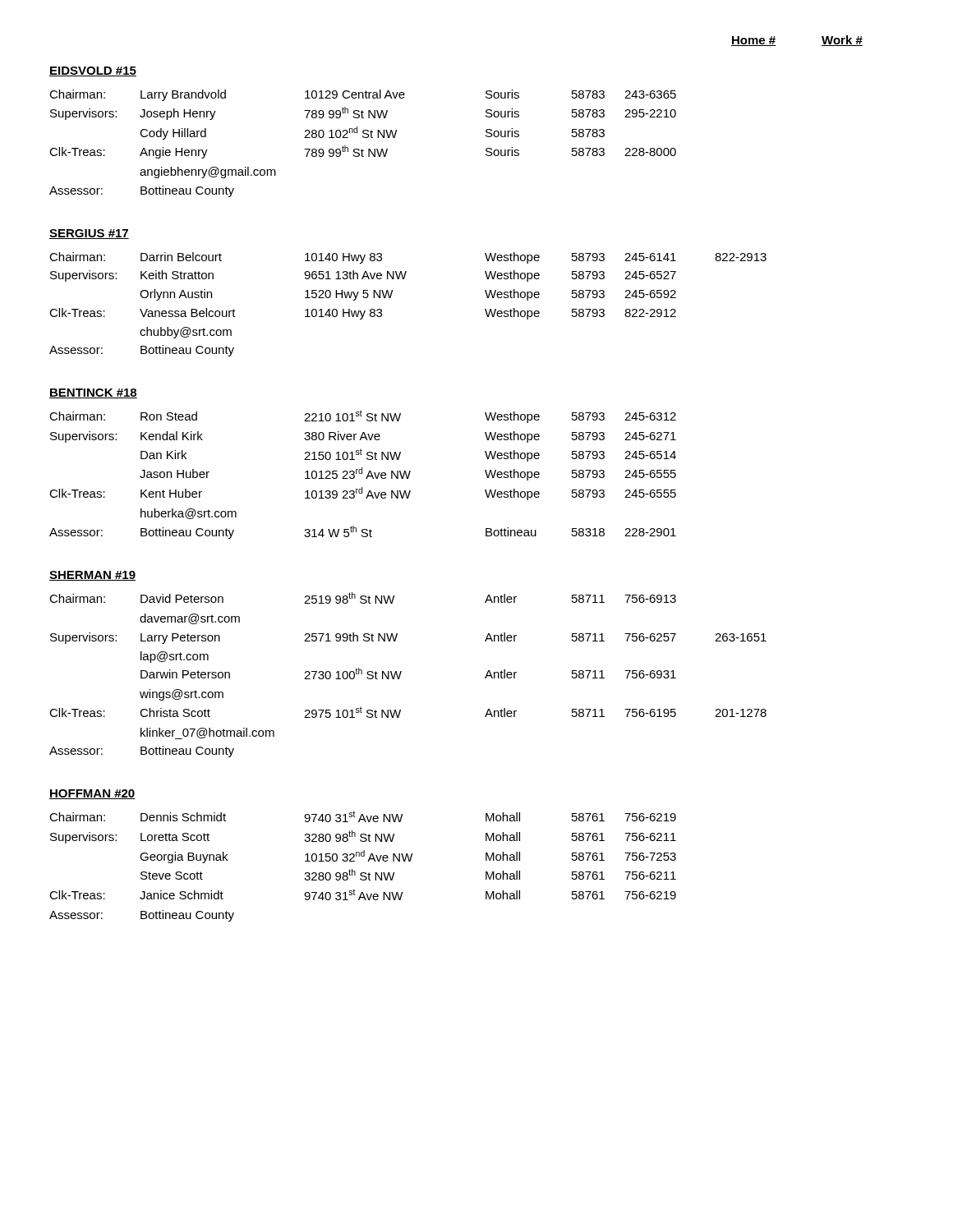The image size is (953, 1232).
Task: Point to the element starting "Chairman: Ron Stead 2210 101st"
Action: (476, 474)
